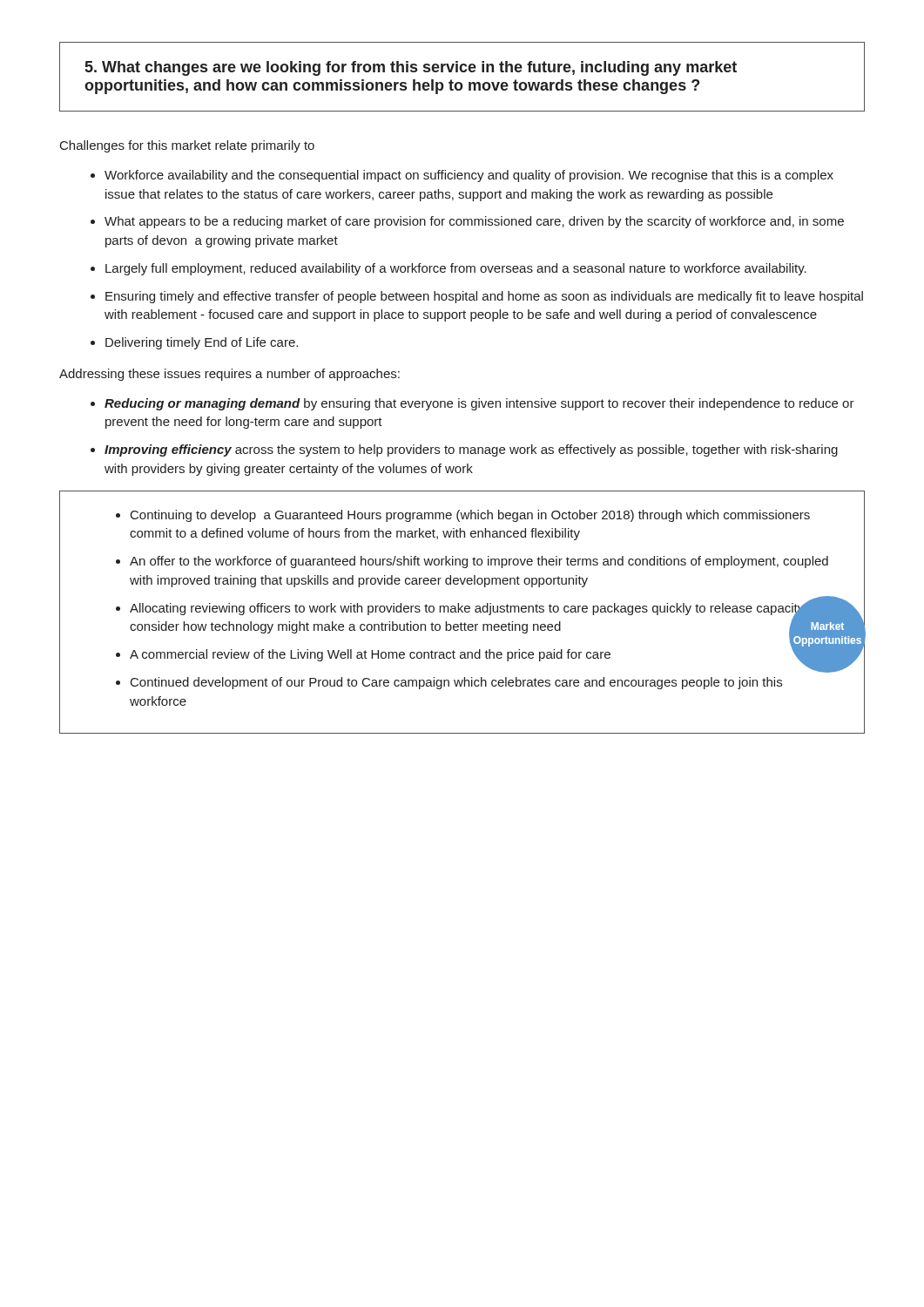Screen dimensions: 1307x924
Task: Locate the block starting "An offer to the workforce of guaranteed hours/shift"
Action: (x=479, y=570)
